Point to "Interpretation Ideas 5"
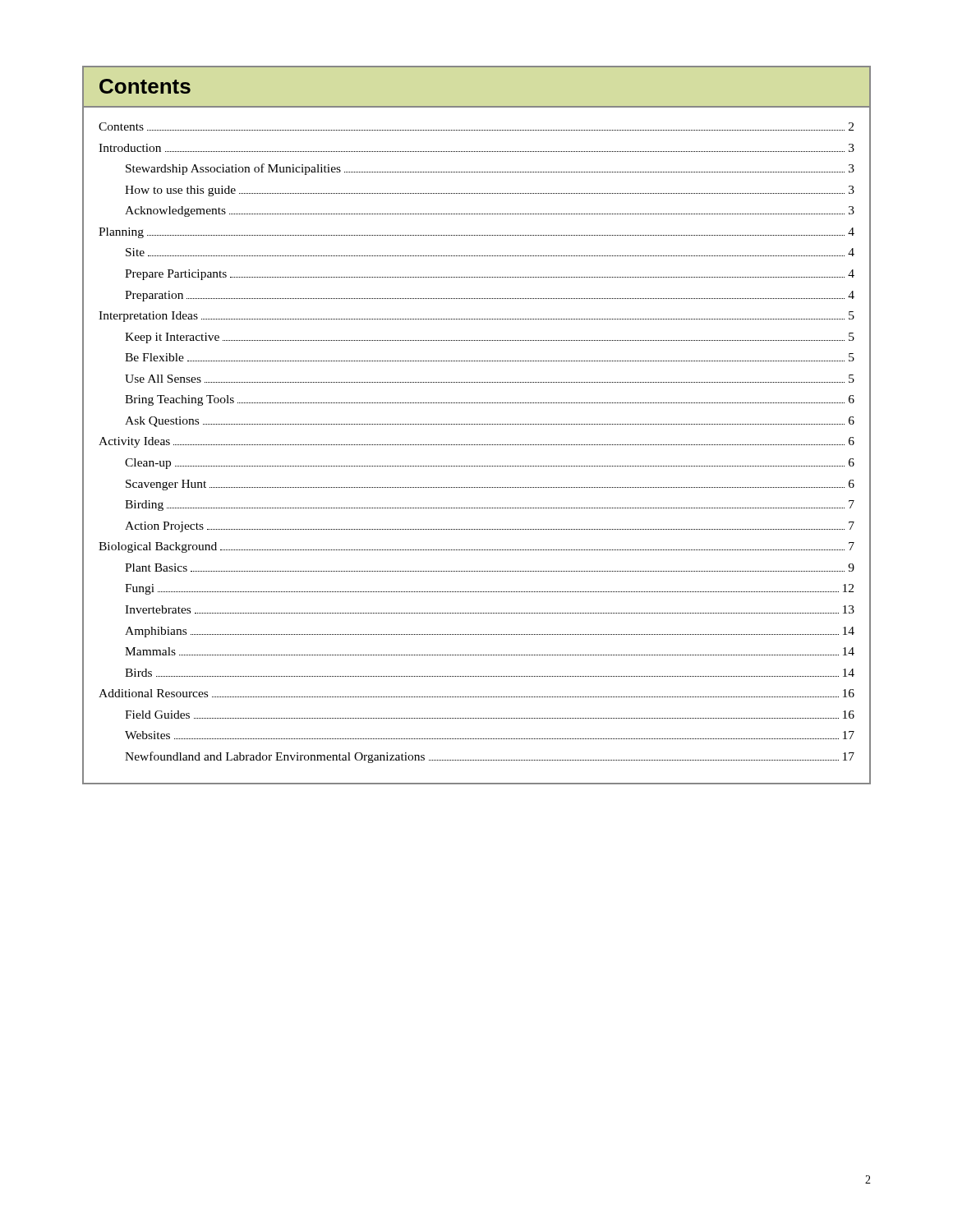Image resolution: width=953 pixels, height=1232 pixels. pyautogui.click(x=476, y=315)
